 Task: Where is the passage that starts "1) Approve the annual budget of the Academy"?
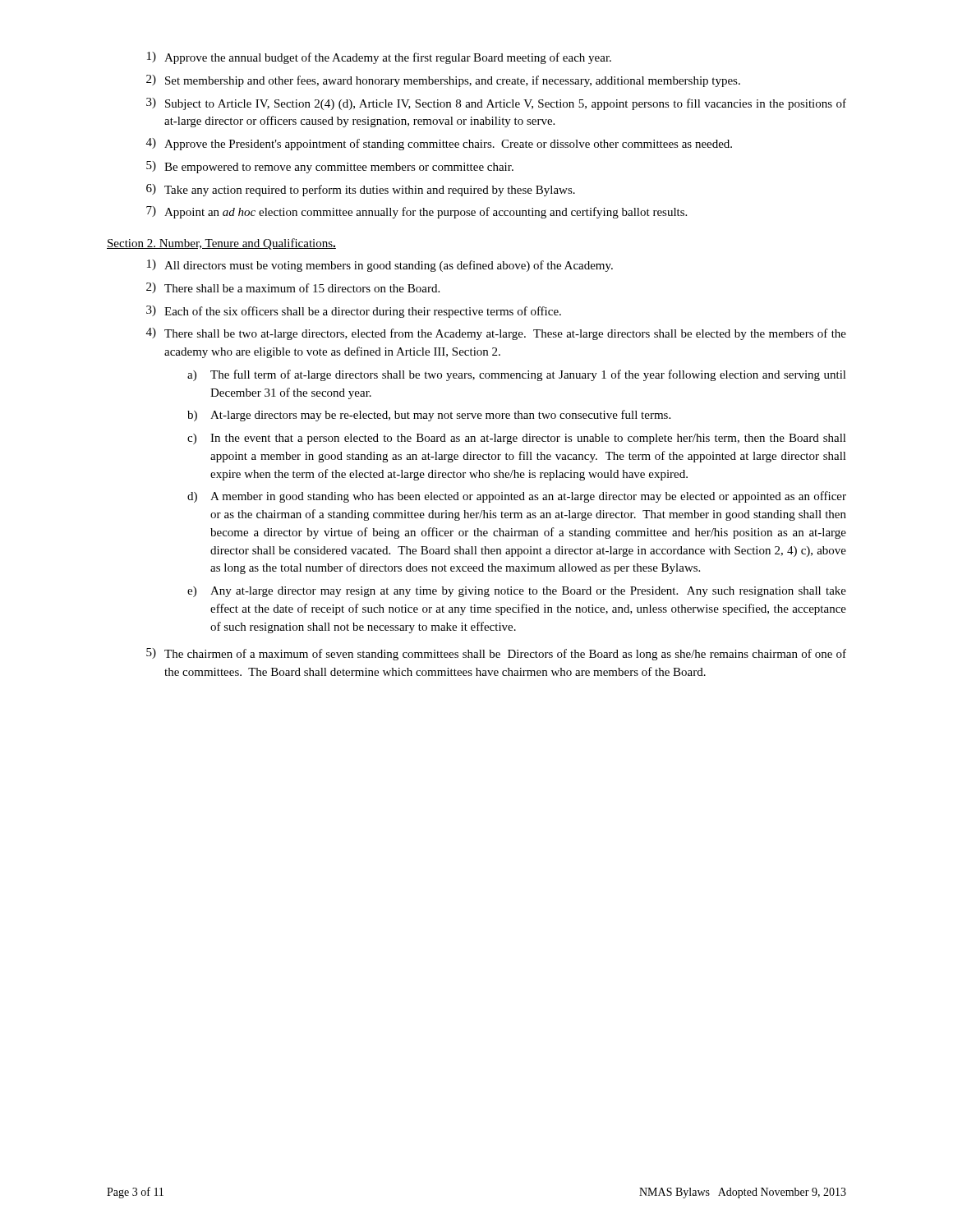coord(489,58)
